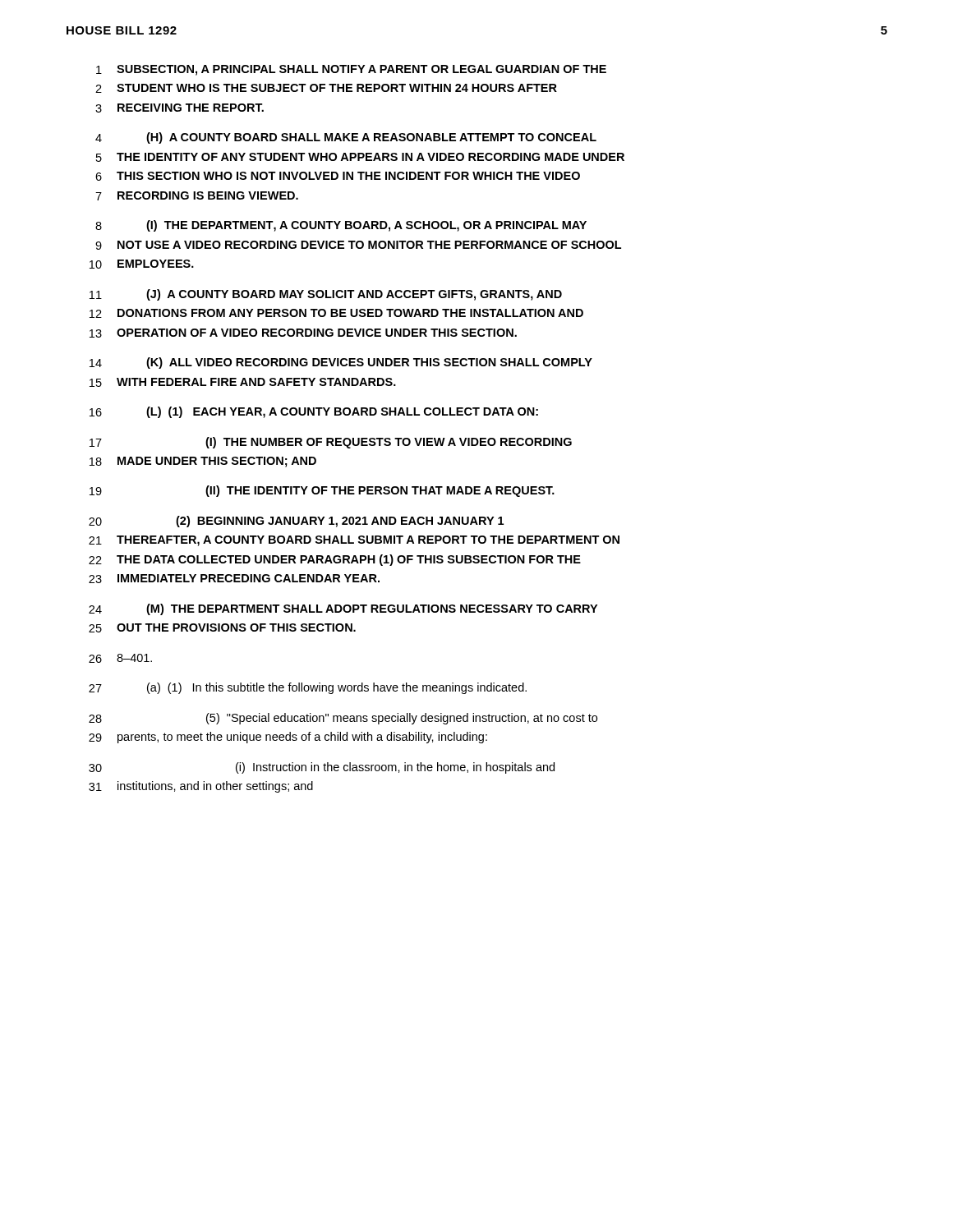Find "26 8–401." on this page
The image size is (953, 1232).
click(x=120, y=658)
